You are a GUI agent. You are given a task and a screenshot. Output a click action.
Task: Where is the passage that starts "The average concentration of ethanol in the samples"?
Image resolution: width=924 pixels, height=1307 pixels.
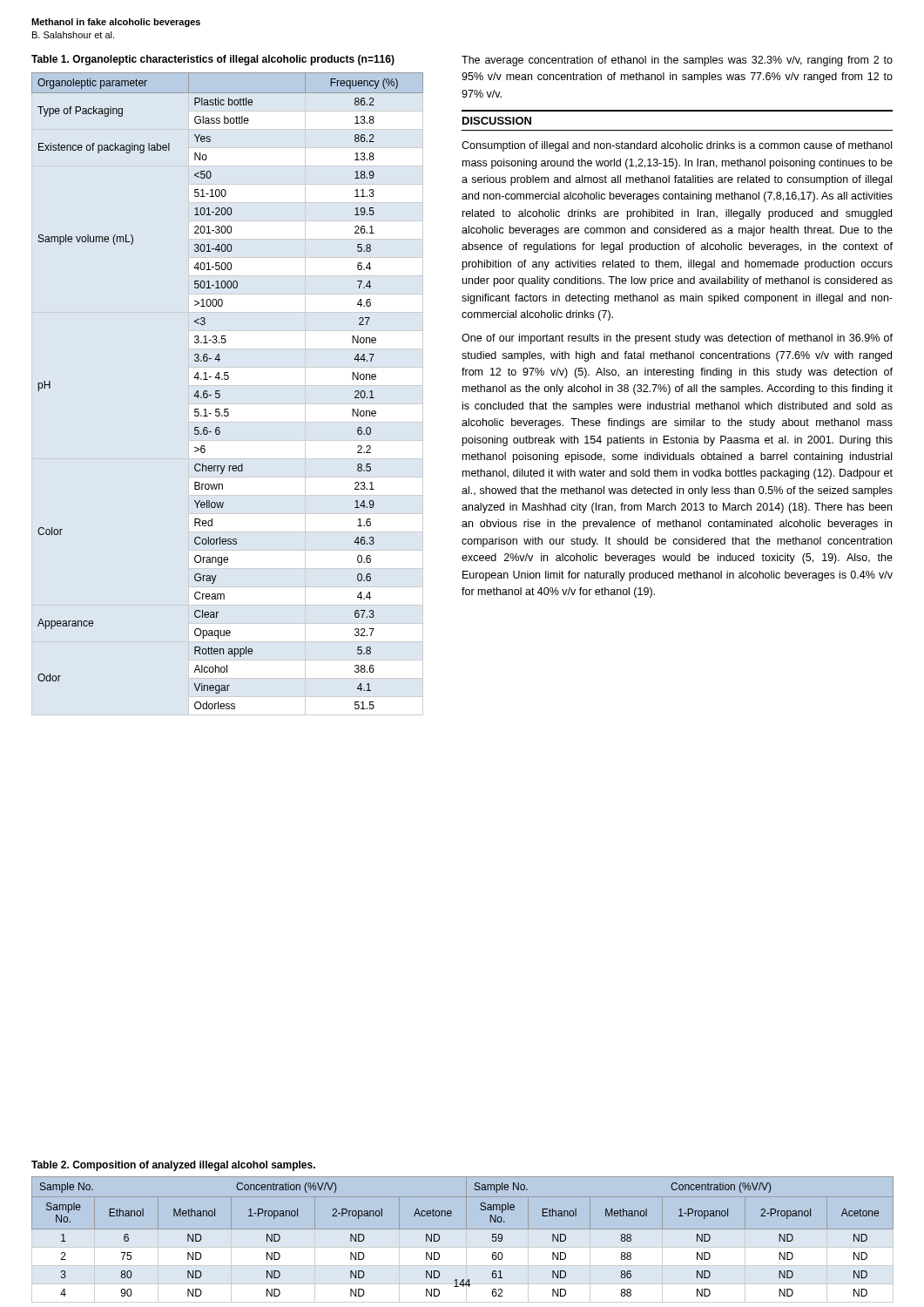click(x=677, y=77)
